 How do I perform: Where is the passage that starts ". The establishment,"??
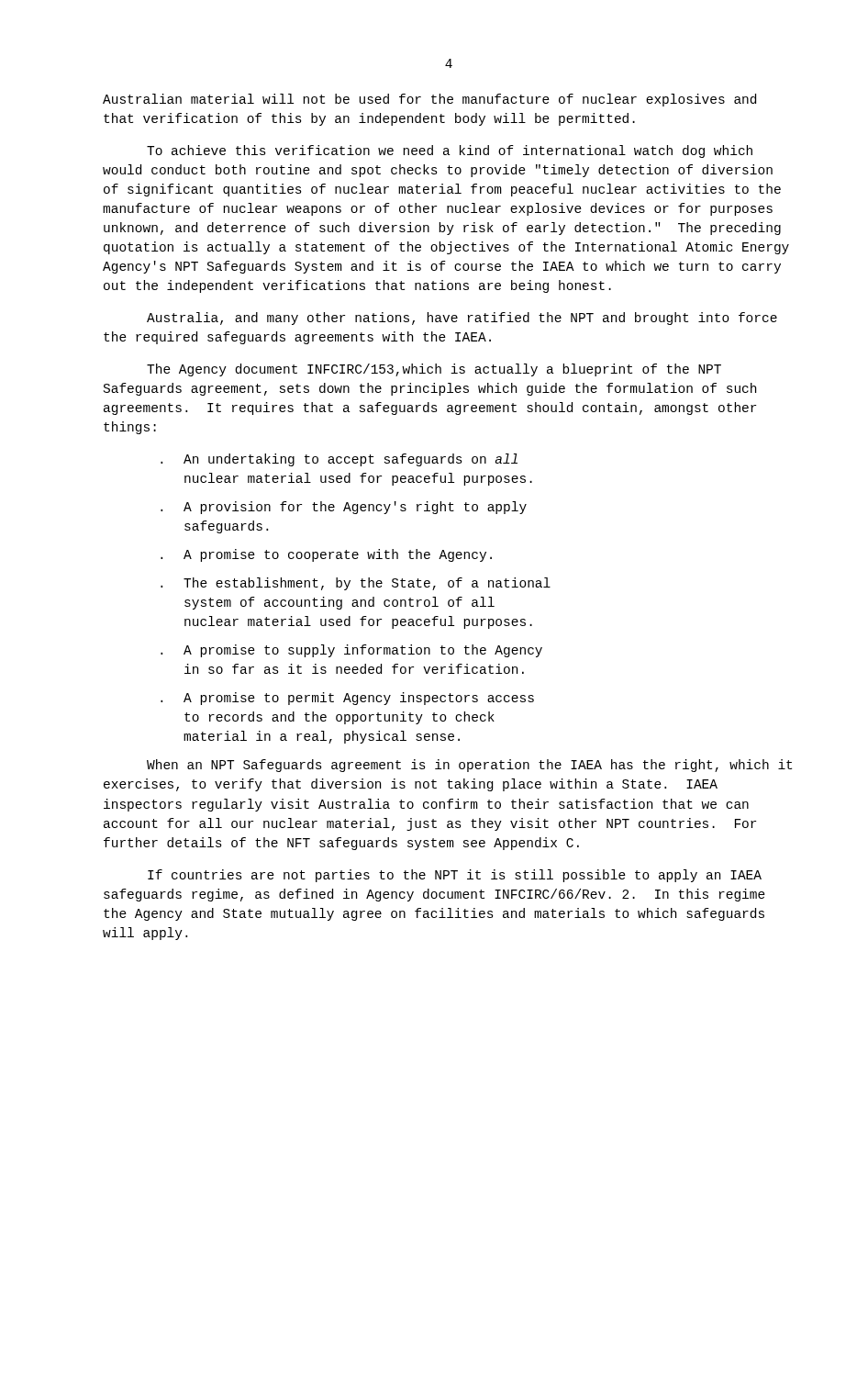[476, 604]
